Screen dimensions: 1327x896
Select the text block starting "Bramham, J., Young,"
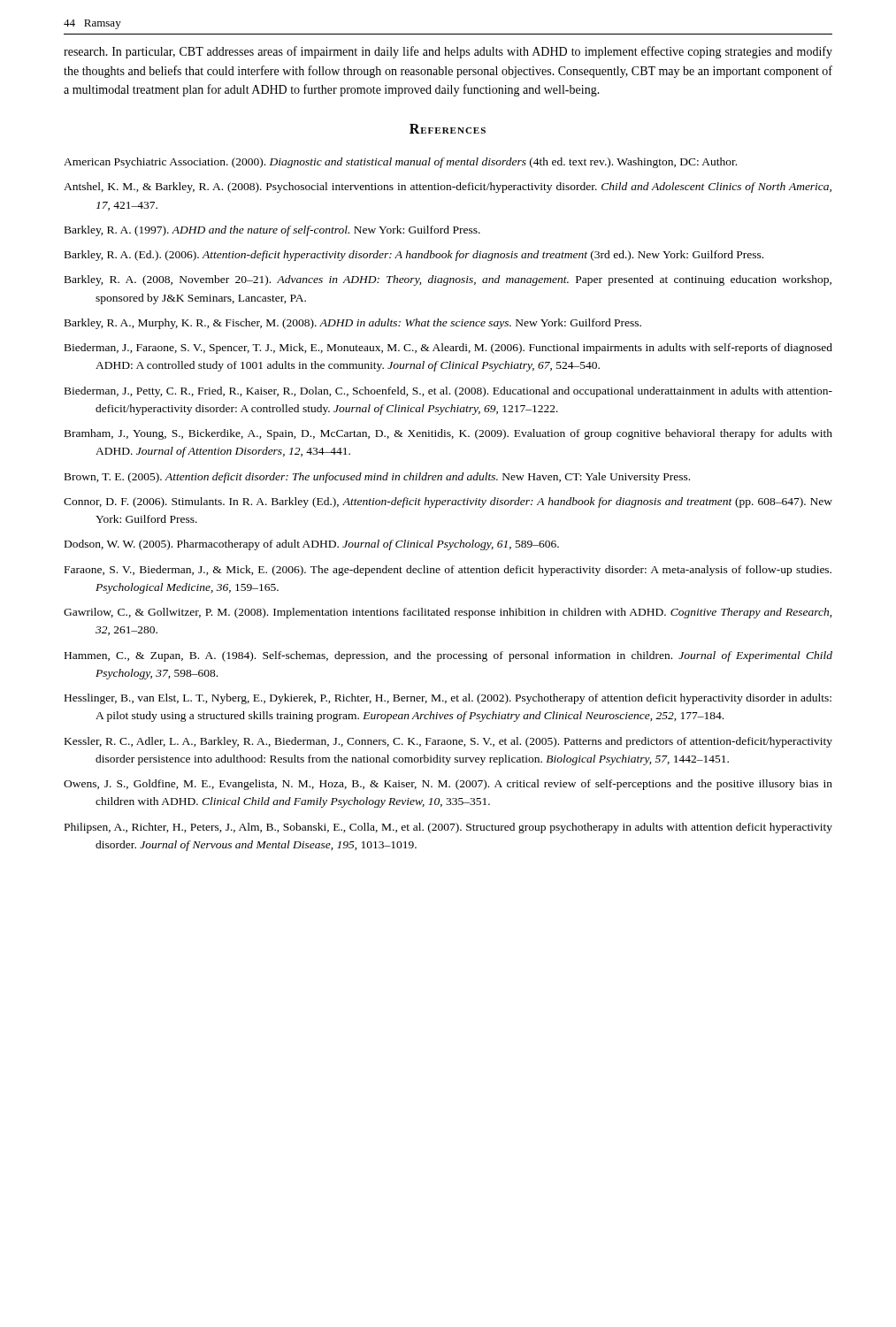point(448,442)
